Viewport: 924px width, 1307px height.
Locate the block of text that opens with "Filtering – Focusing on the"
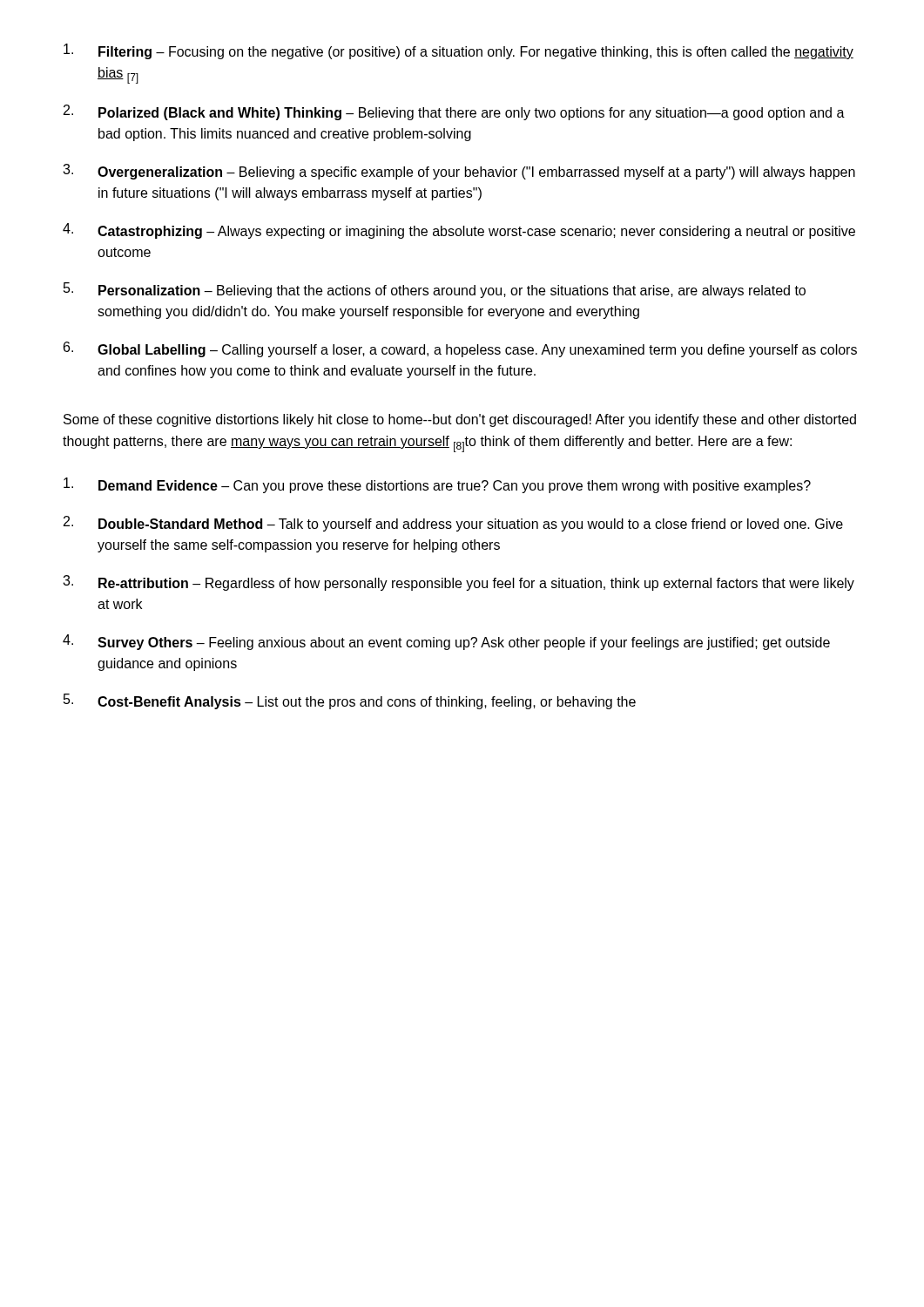(x=462, y=64)
